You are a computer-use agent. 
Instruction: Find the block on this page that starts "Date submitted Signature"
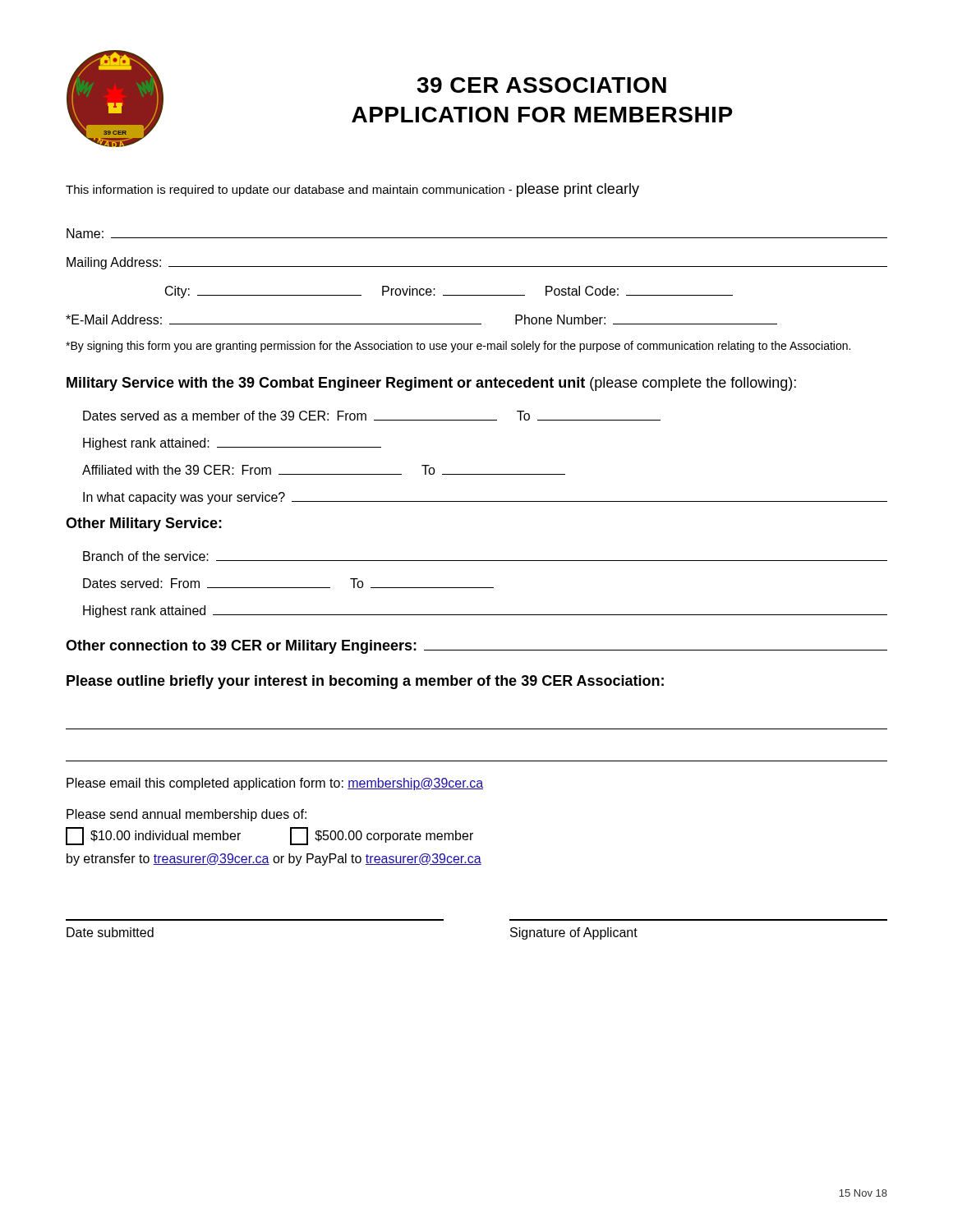pyautogui.click(x=106, y=933)
